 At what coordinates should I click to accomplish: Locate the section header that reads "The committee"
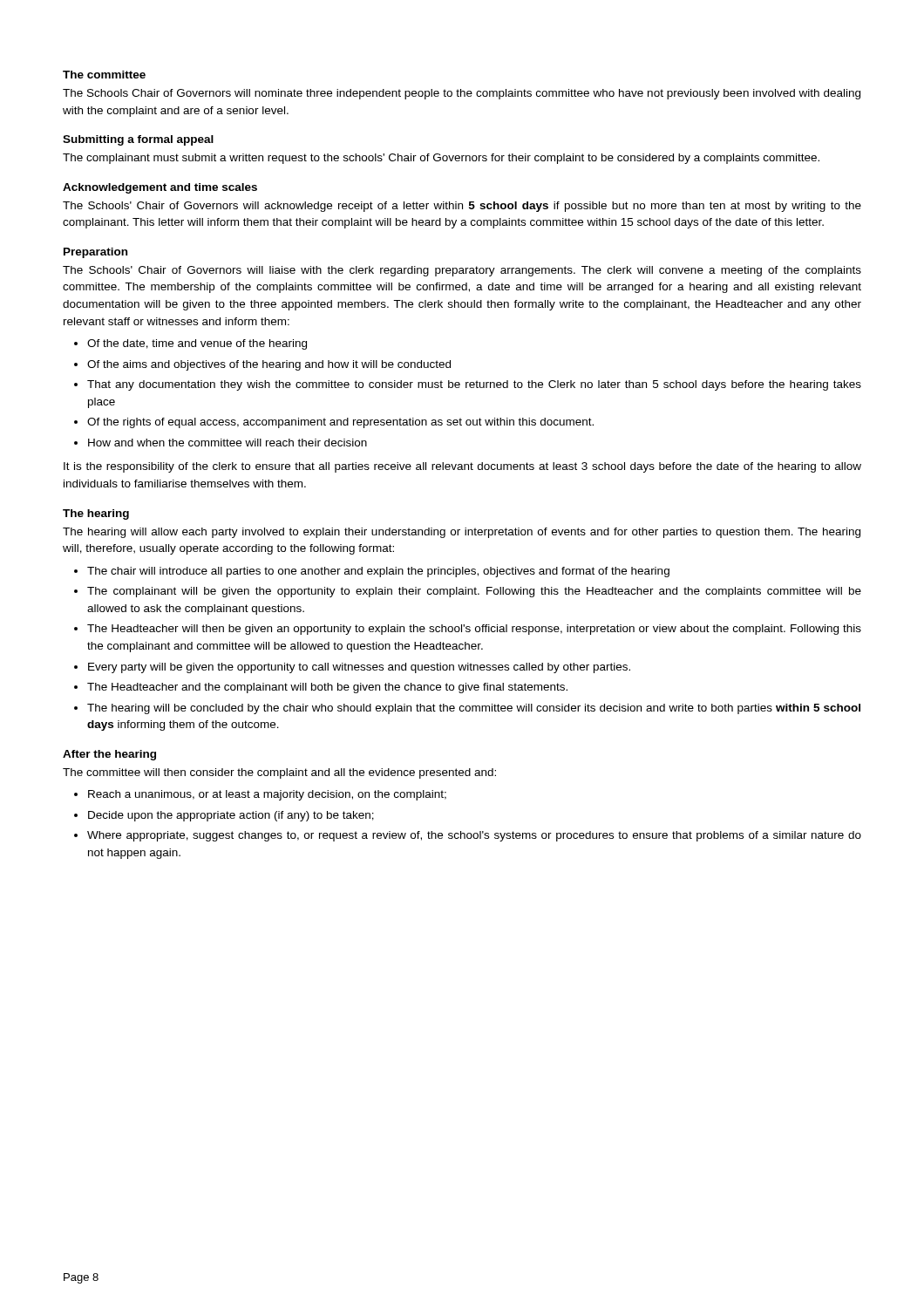point(104,75)
